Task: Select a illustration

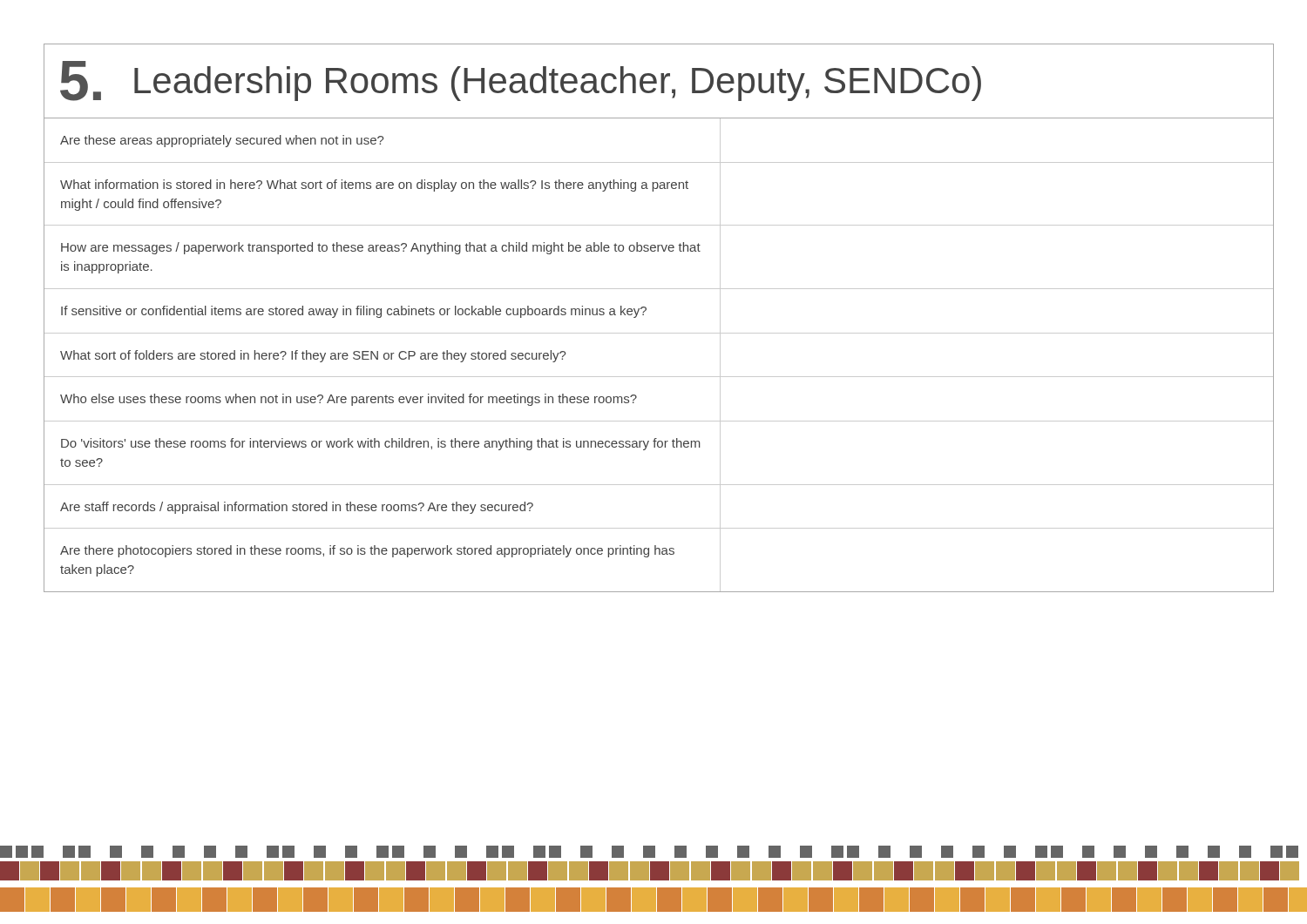Action: pos(654,885)
